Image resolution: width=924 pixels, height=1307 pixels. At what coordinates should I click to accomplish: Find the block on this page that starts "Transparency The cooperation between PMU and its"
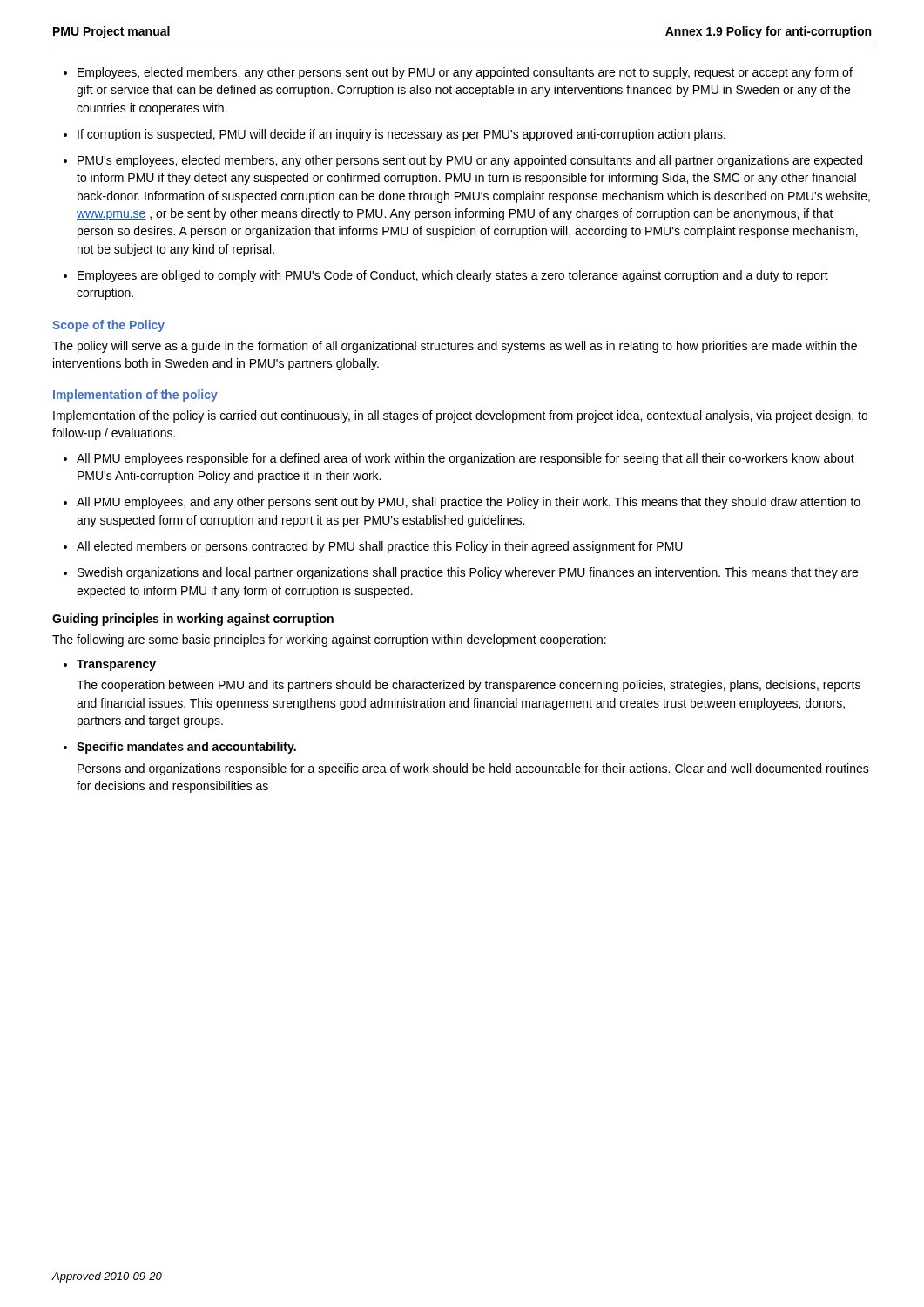474,693
